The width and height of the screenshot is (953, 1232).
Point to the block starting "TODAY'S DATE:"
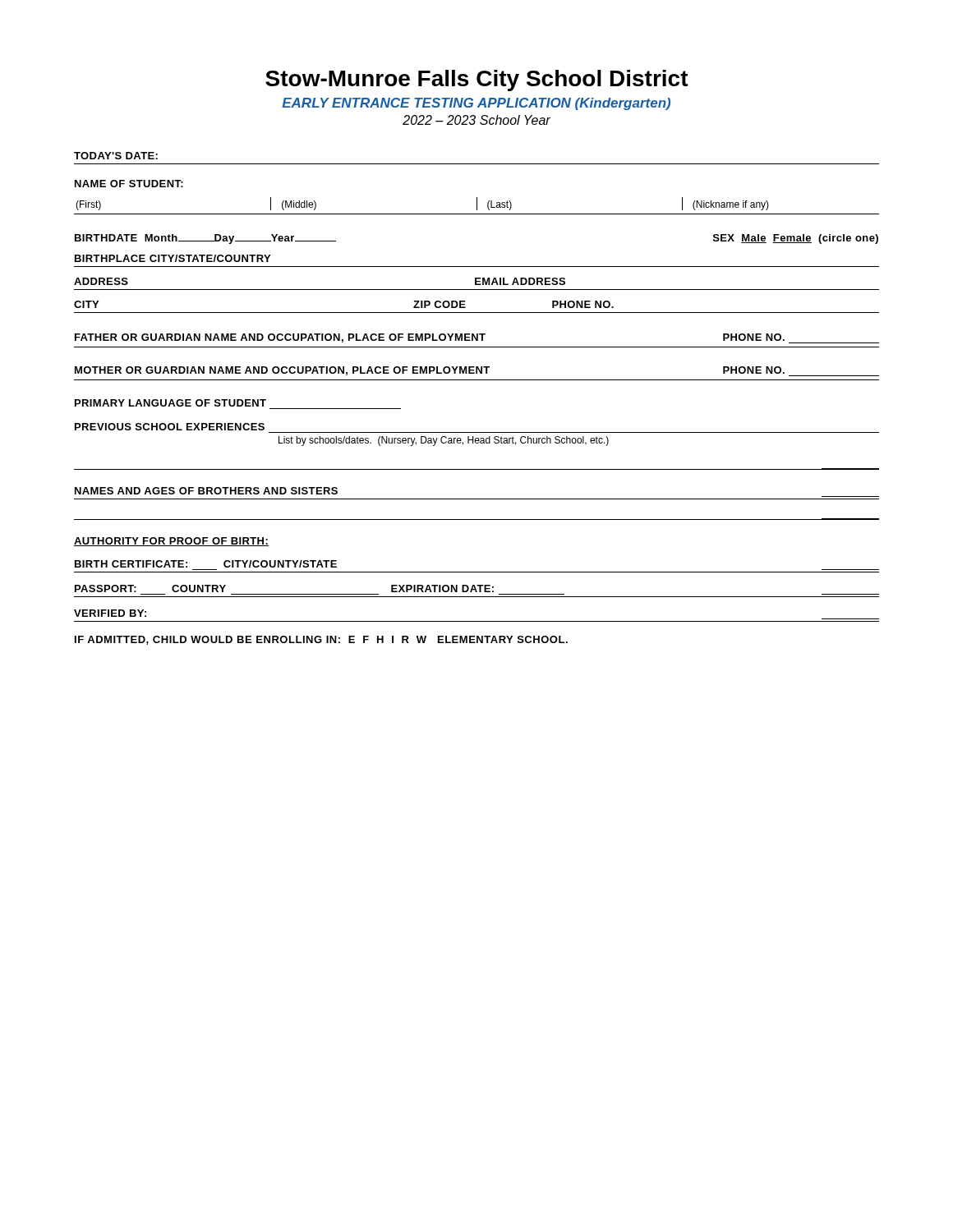coord(118,156)
